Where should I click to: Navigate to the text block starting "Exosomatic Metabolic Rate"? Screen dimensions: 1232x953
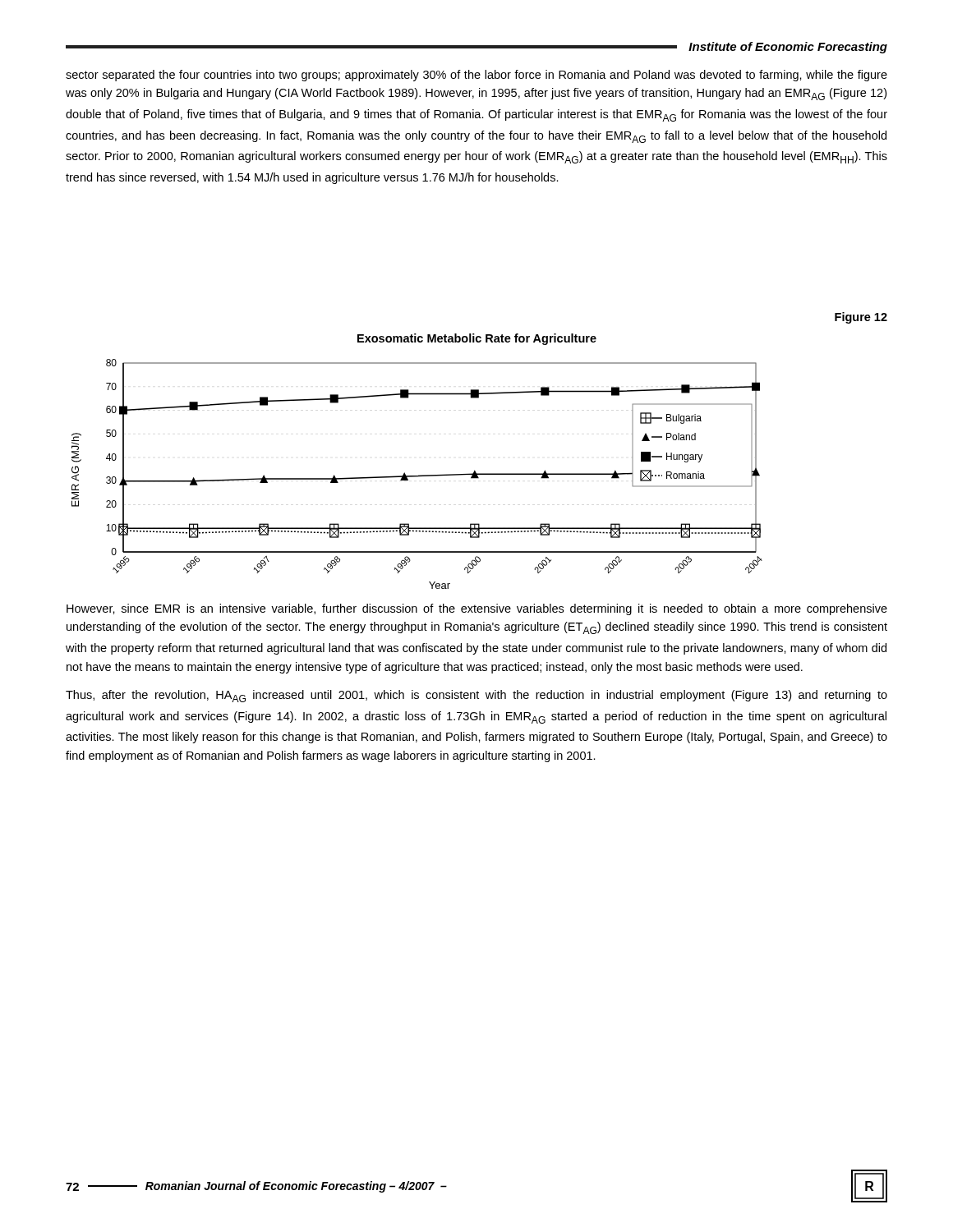476,338
